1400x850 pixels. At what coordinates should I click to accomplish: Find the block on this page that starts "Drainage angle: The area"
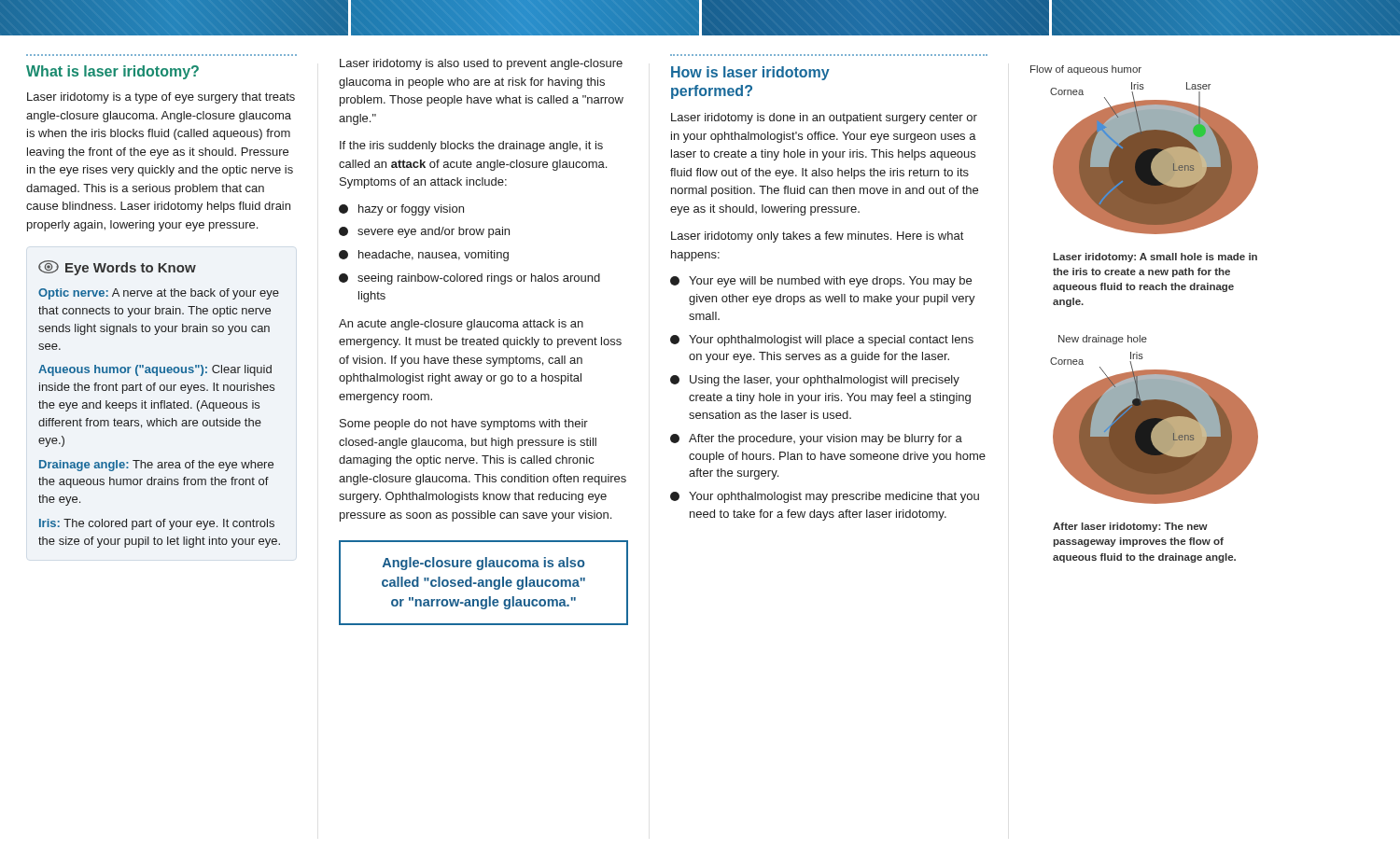[x=156, y=481]
